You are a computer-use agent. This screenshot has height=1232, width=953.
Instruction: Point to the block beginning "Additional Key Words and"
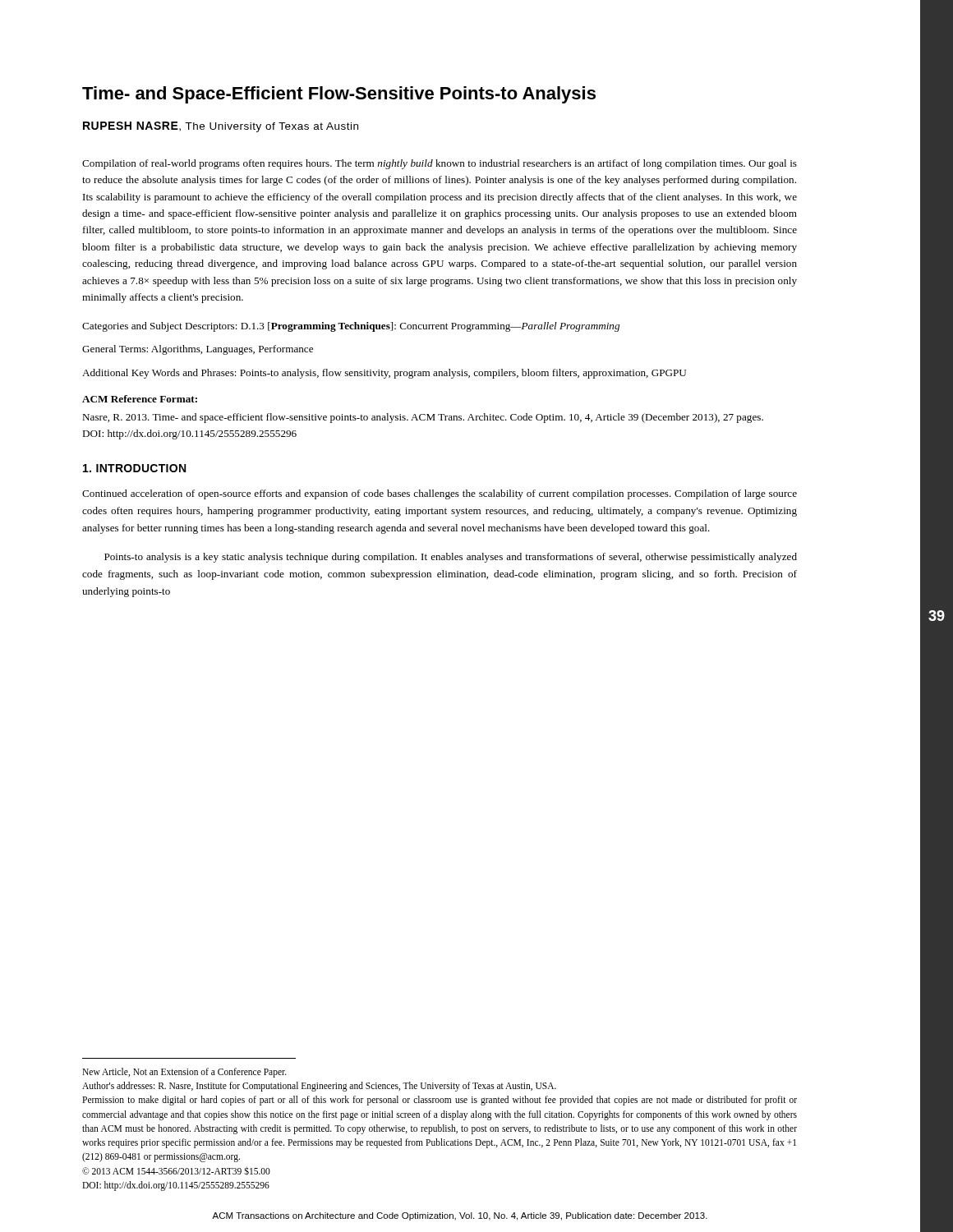click(384, 372)
